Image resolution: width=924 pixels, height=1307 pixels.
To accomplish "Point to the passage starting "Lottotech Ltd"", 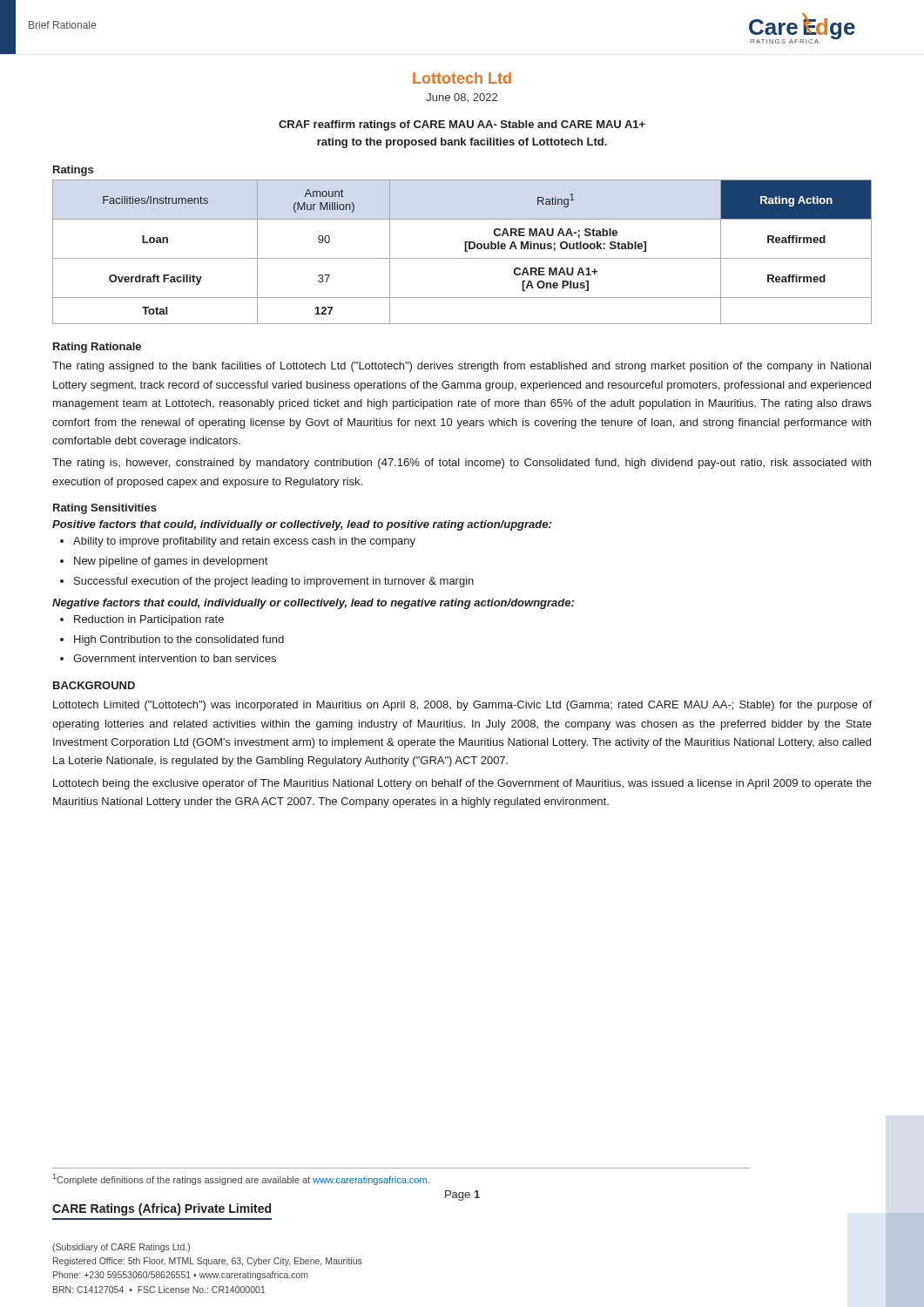I will 462,78.
